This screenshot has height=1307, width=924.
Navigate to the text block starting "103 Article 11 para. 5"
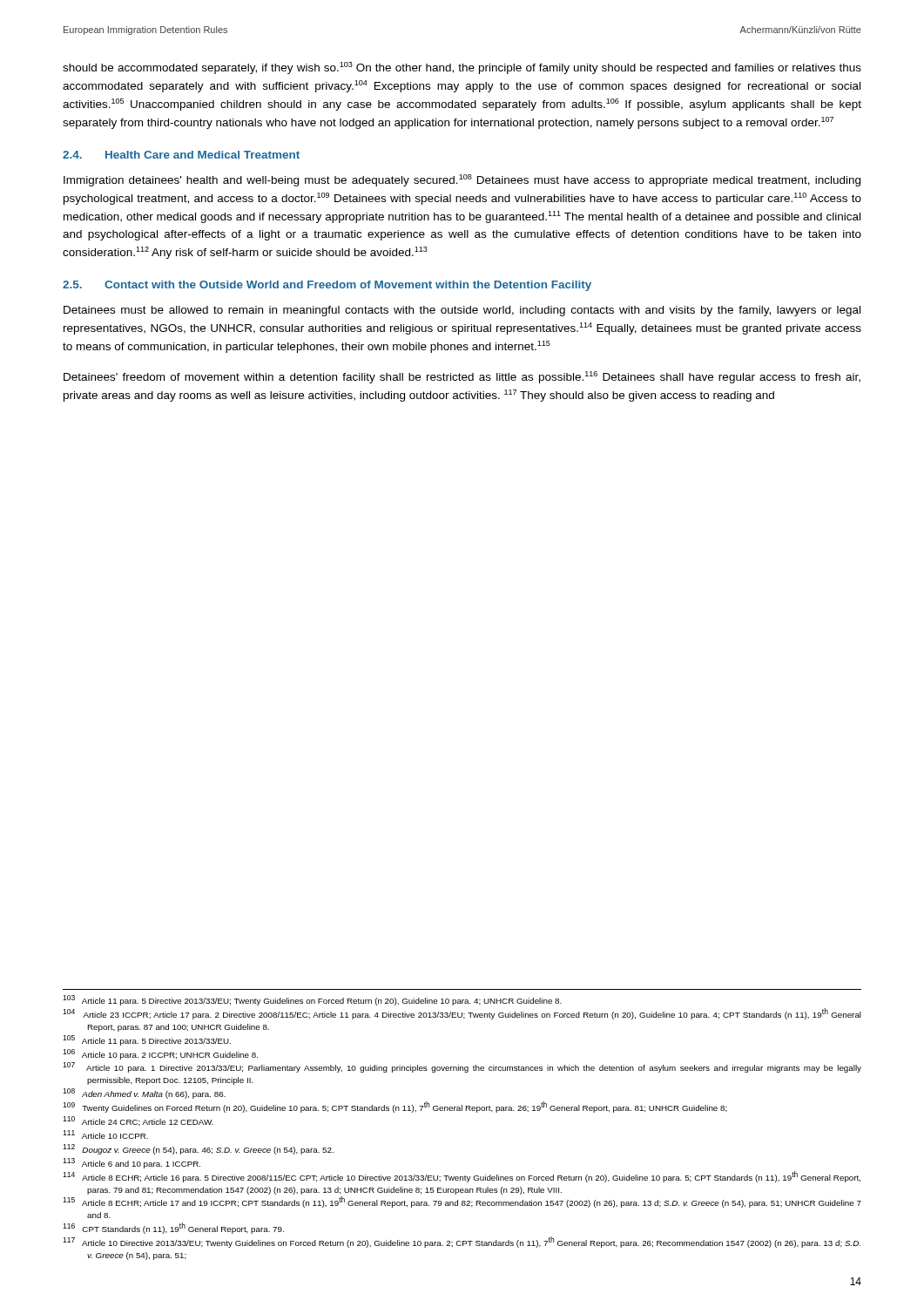pyautogui.click(x=312, y=1000)
